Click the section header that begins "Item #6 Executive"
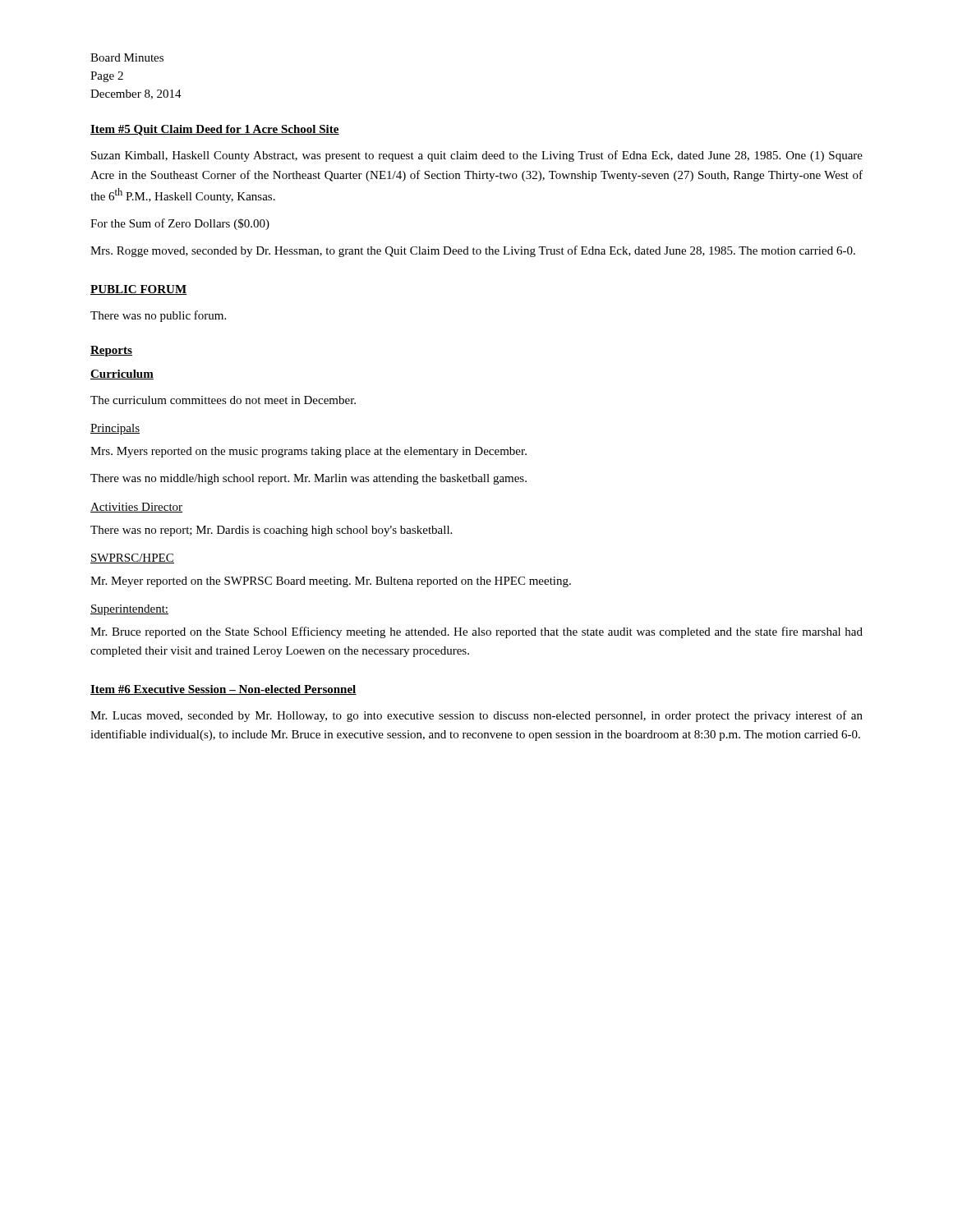The width and height of the screenshot is (953, 1232). coord(223,689)
